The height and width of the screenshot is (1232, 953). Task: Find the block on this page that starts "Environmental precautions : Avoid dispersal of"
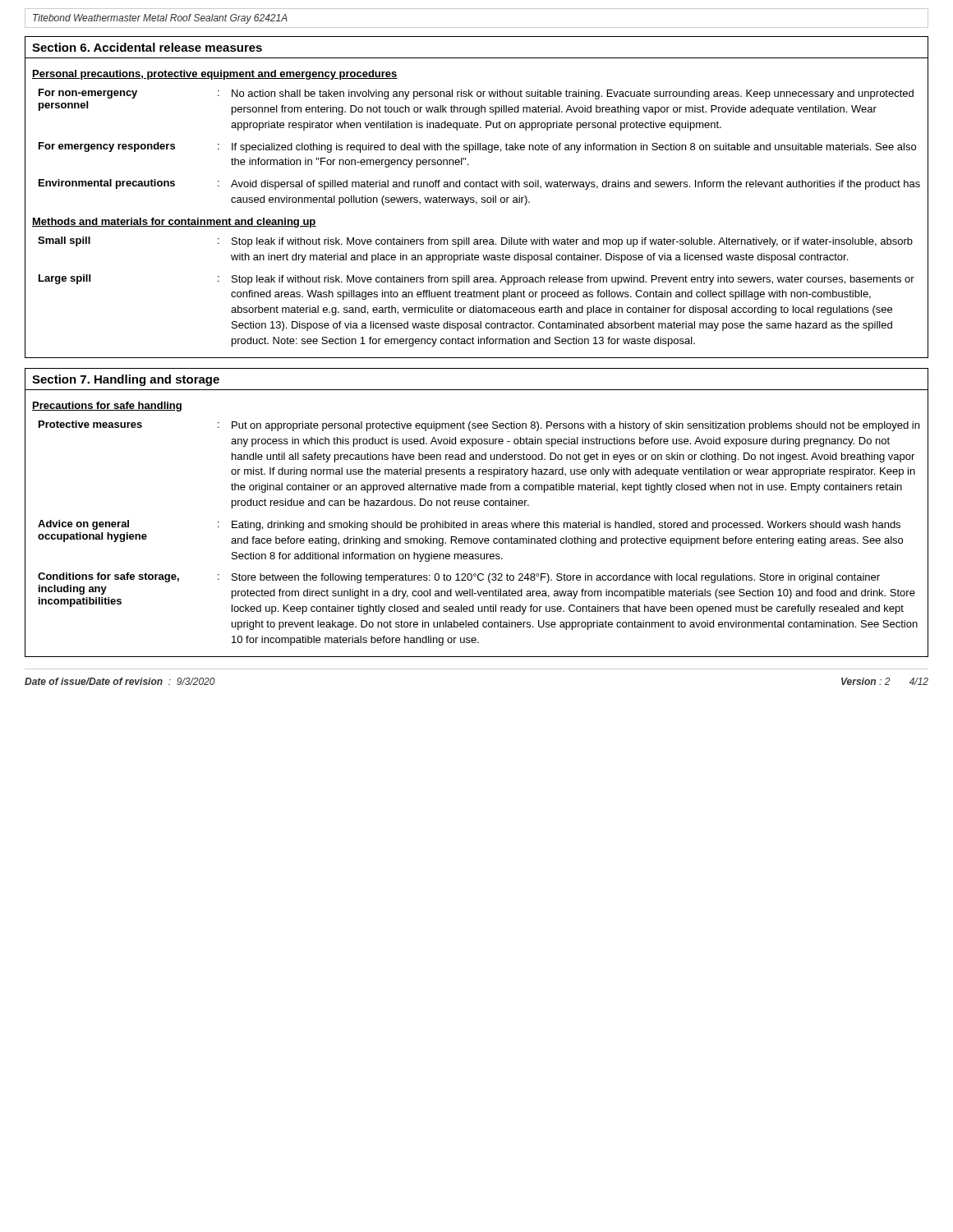(x=476, y=192)
